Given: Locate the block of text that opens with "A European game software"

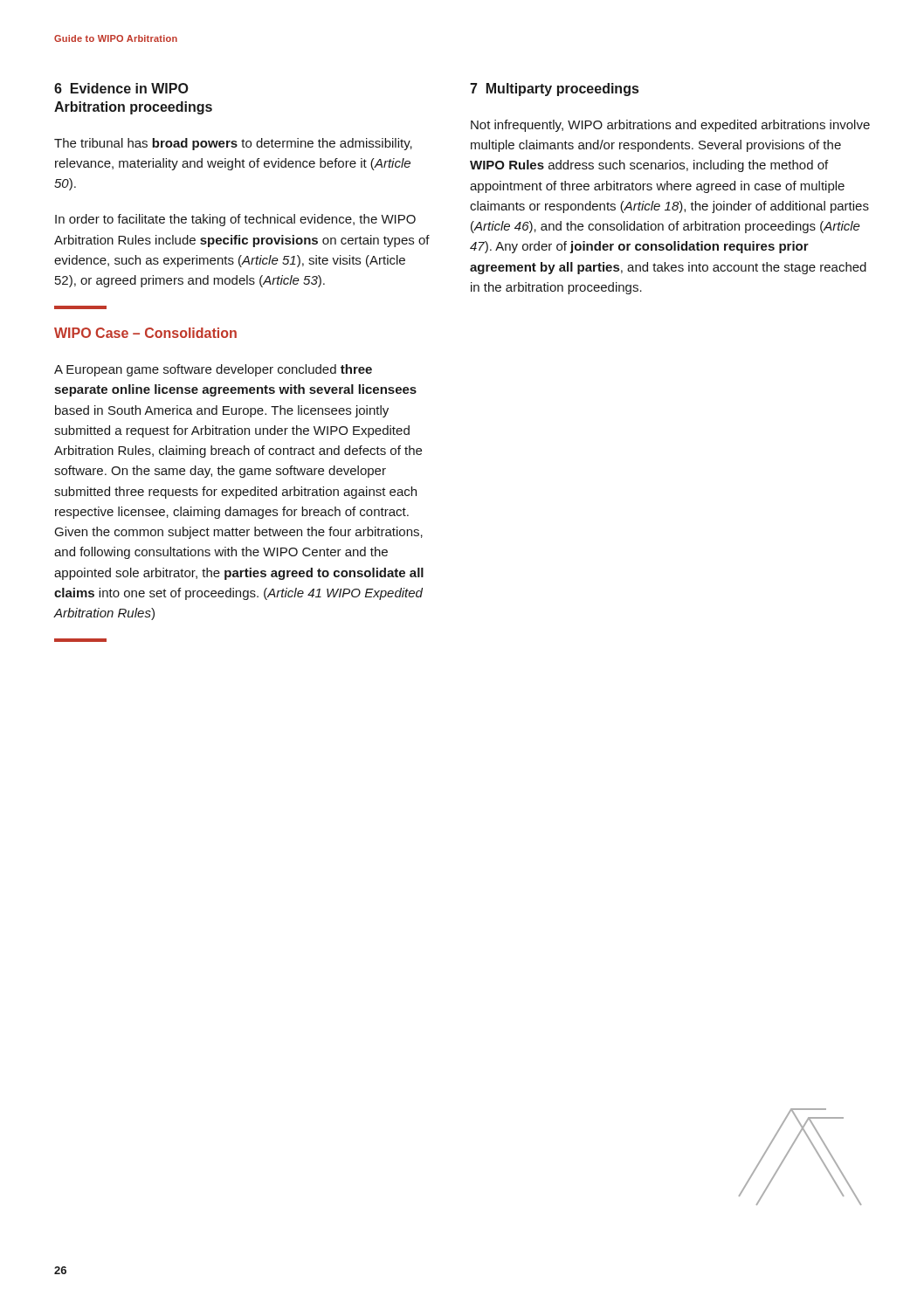Looking at the screenshot, I should (x=239, y=491).
